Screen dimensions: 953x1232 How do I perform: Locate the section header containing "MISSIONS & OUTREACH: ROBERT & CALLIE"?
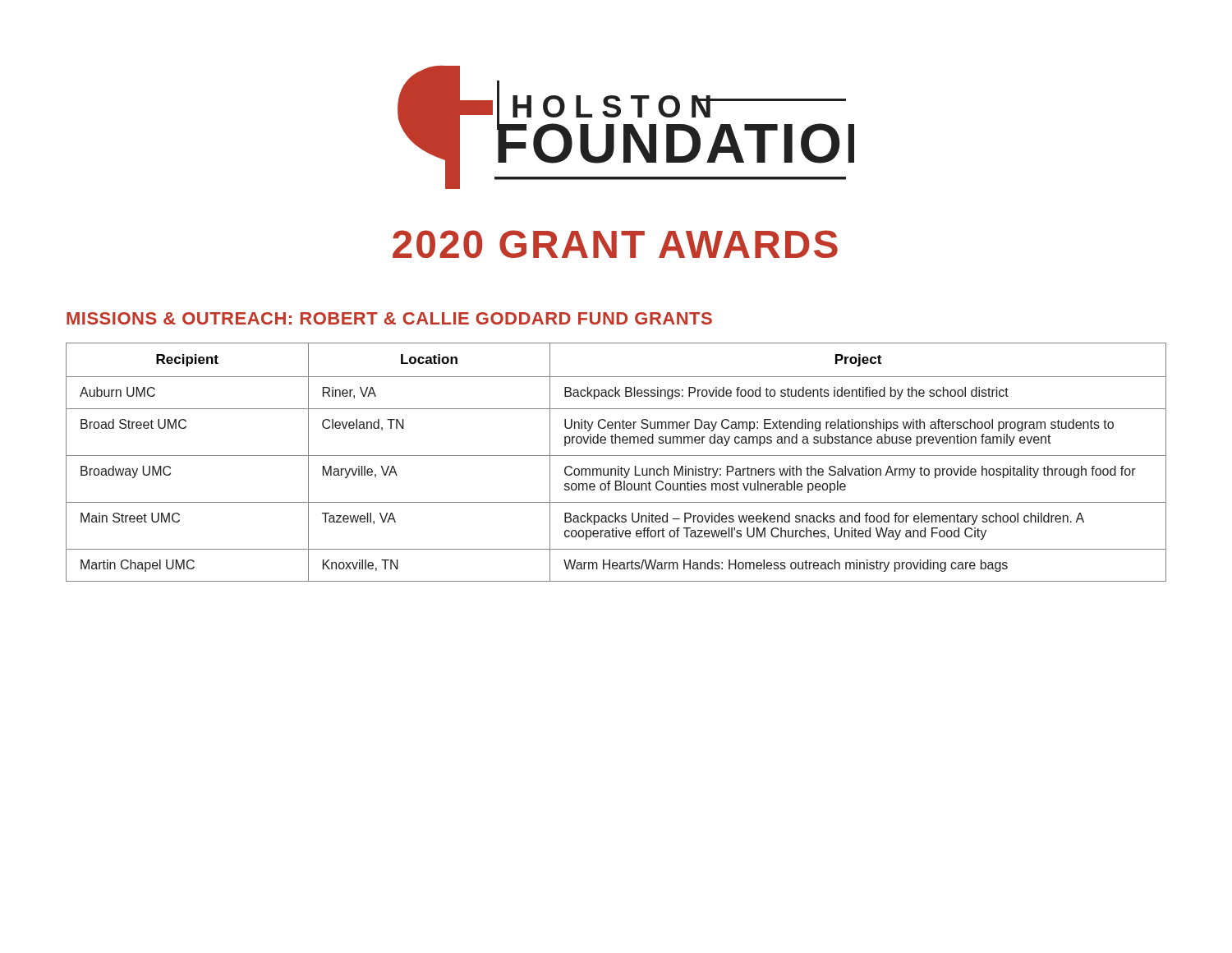pyautogui.click(x=389, y=318)
